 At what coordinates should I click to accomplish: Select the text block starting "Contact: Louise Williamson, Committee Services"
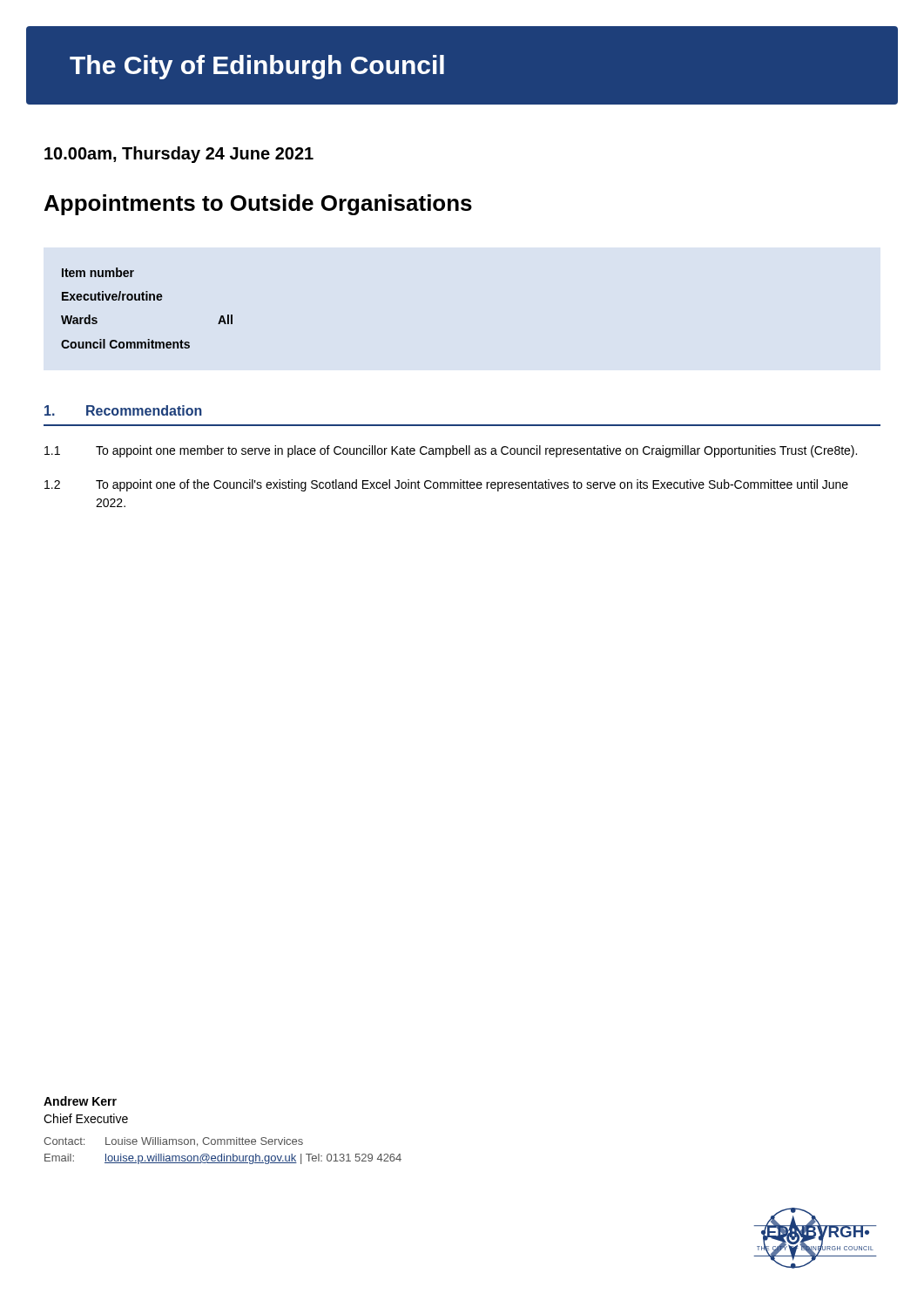[x=173, y=1141]
